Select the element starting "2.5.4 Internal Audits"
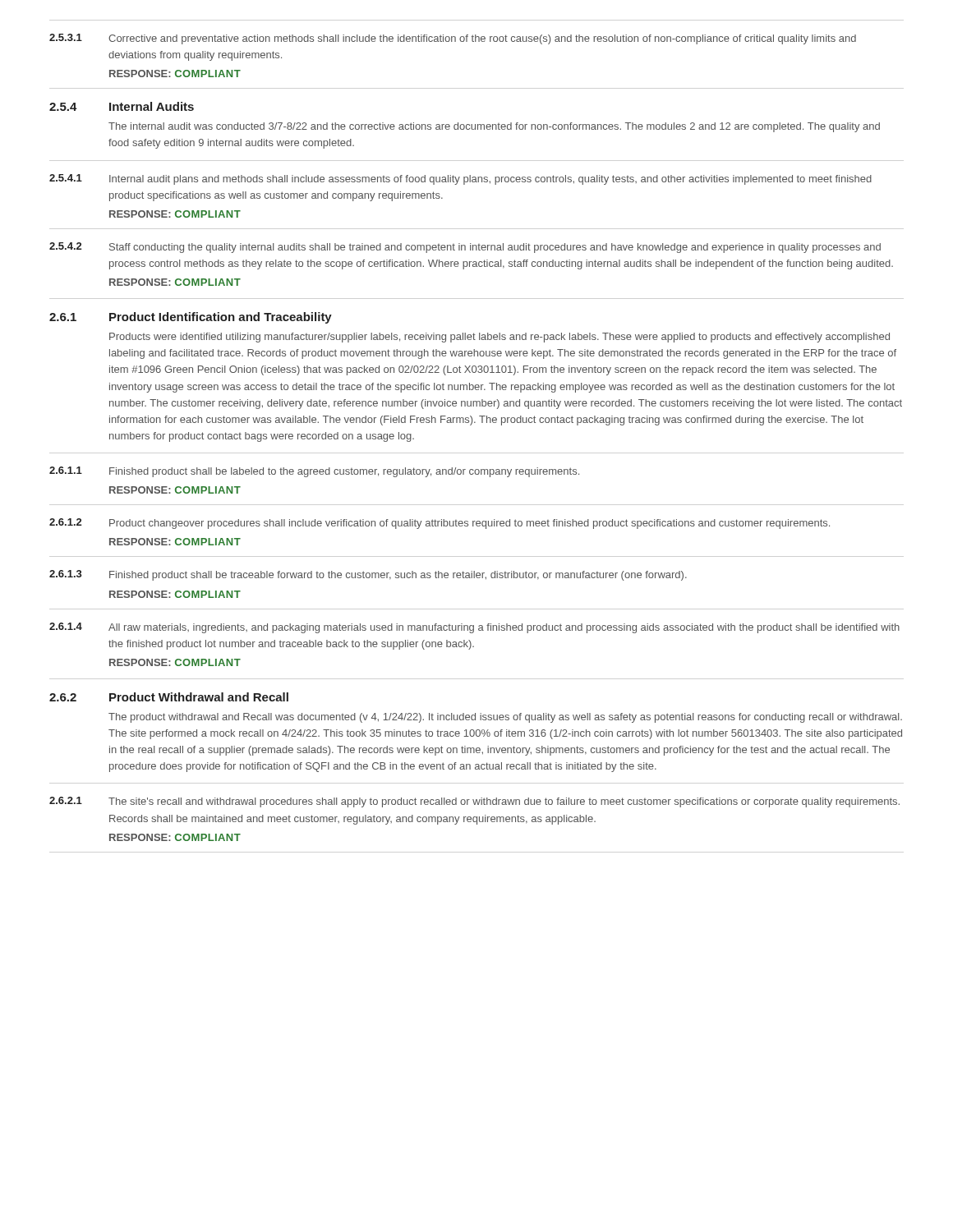953x1232 pixels. click(476, 127)
